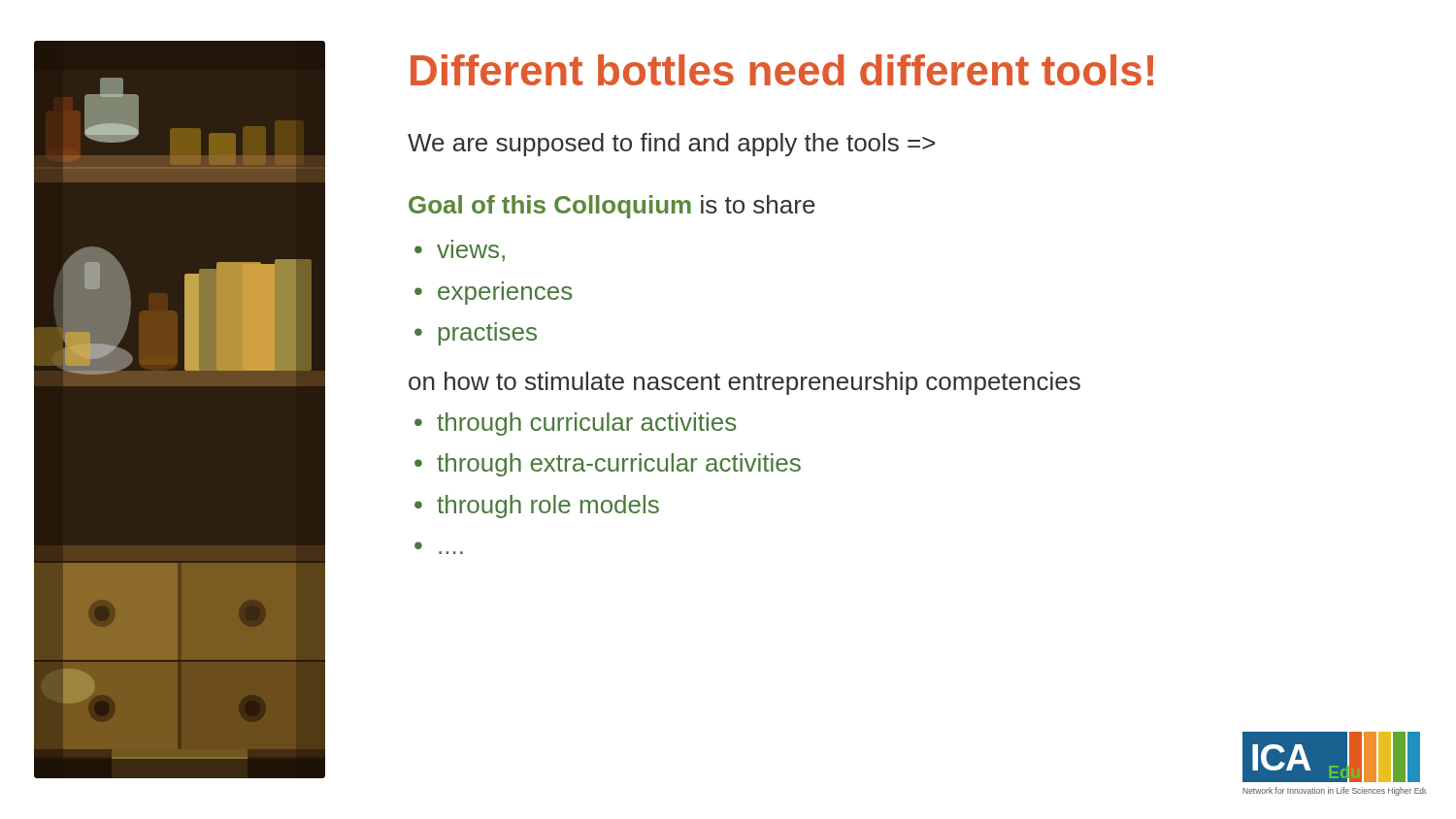Screen dimensions: 819x1456
Task: Locate the list item that reads "through extra-curricular activities"
Action: click(x=619, y=463)
